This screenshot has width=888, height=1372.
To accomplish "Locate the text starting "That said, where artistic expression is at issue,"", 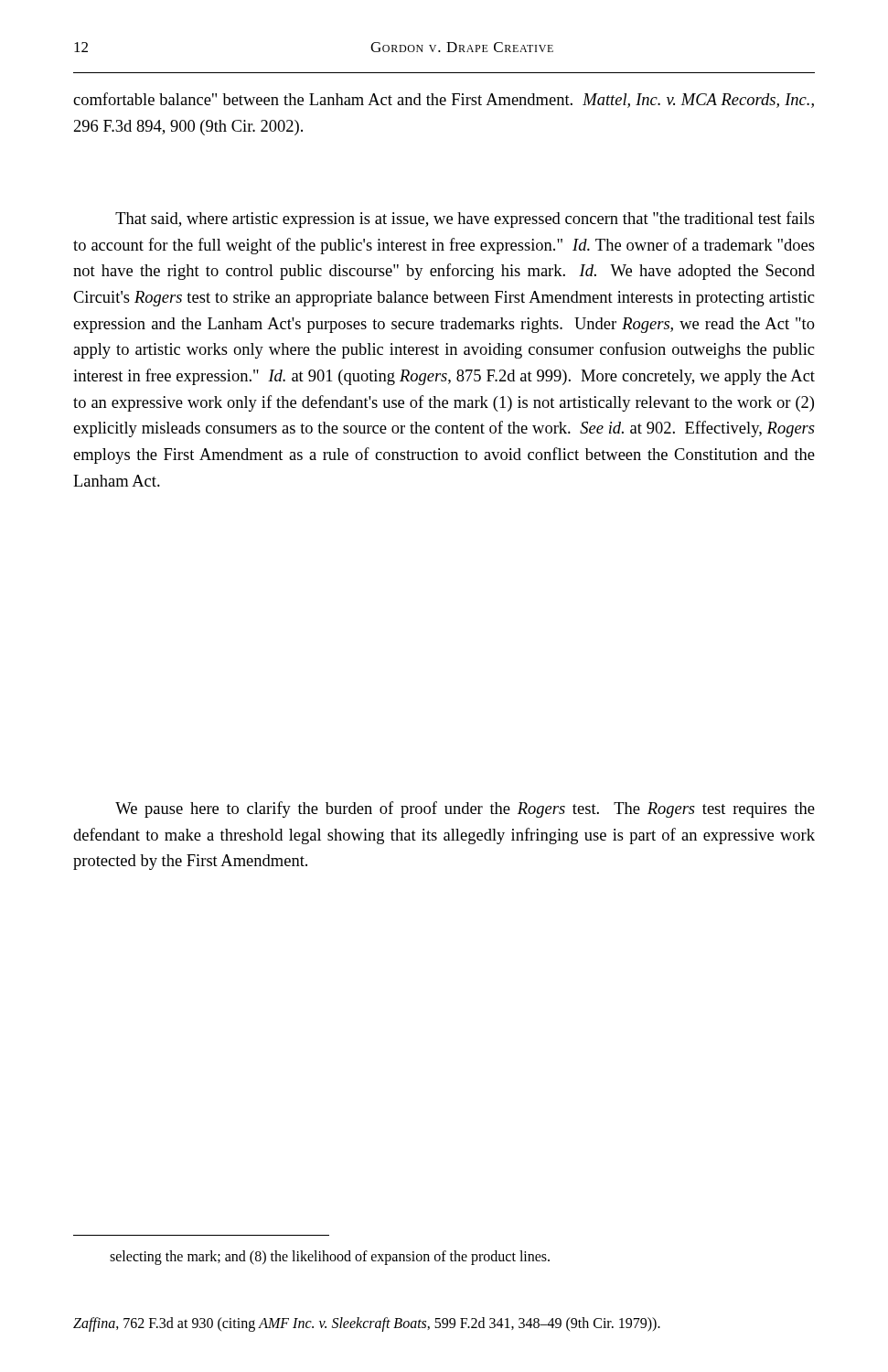I will click(444, 350).
